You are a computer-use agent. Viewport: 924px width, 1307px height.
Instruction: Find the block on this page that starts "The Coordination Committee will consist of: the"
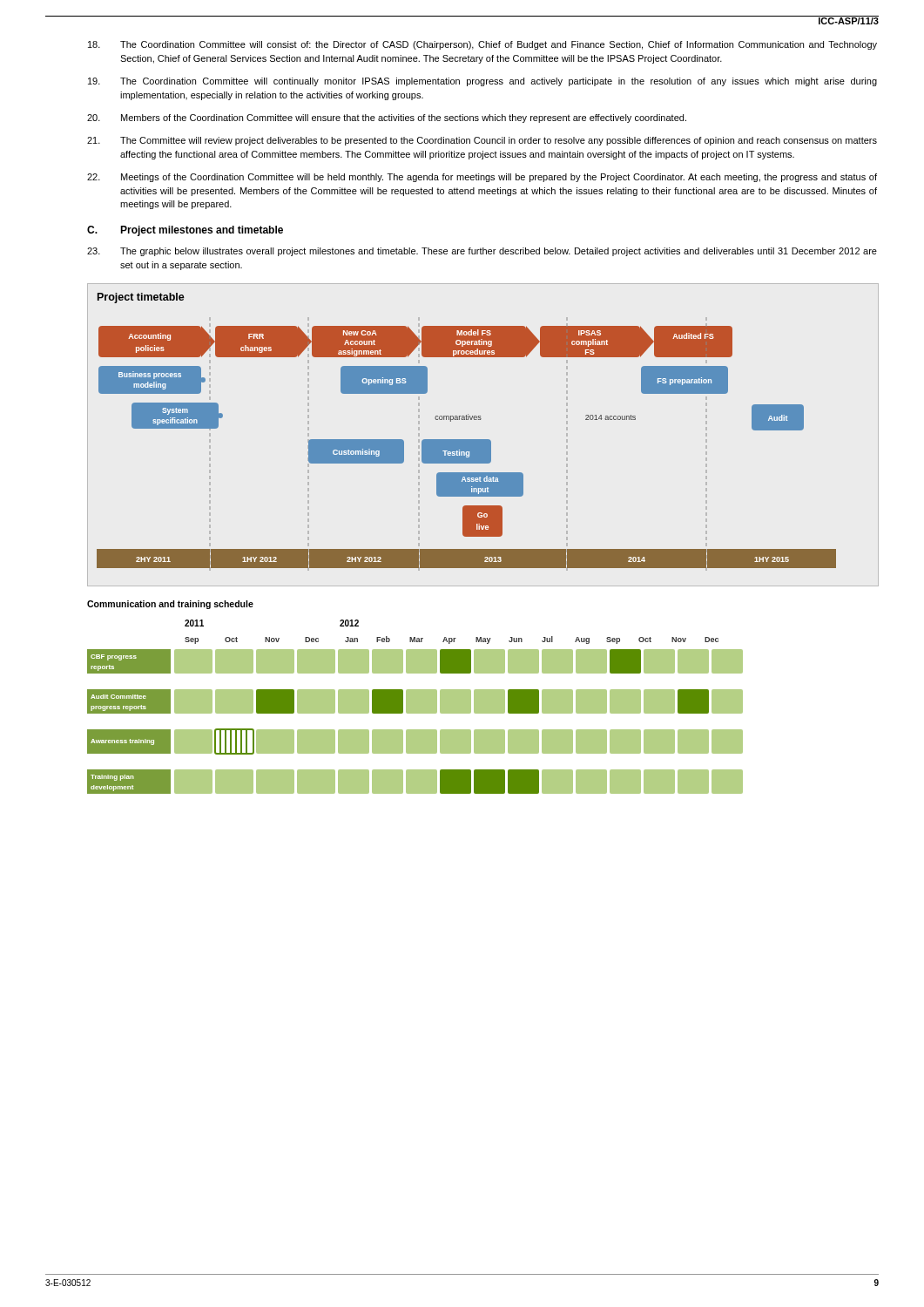pyautogui.click(x=482, y=52)
